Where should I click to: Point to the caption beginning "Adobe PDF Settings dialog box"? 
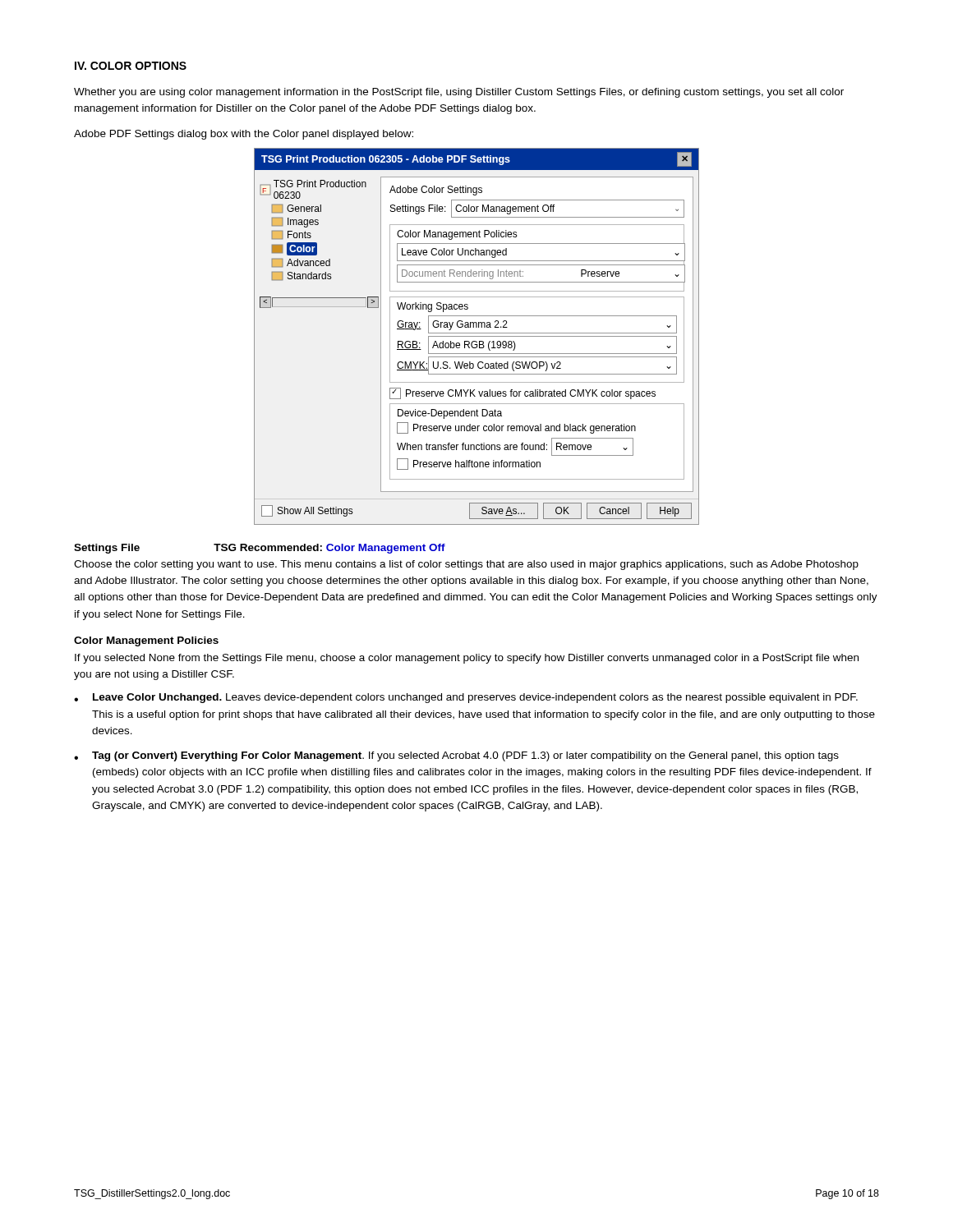tap(244, 133)
